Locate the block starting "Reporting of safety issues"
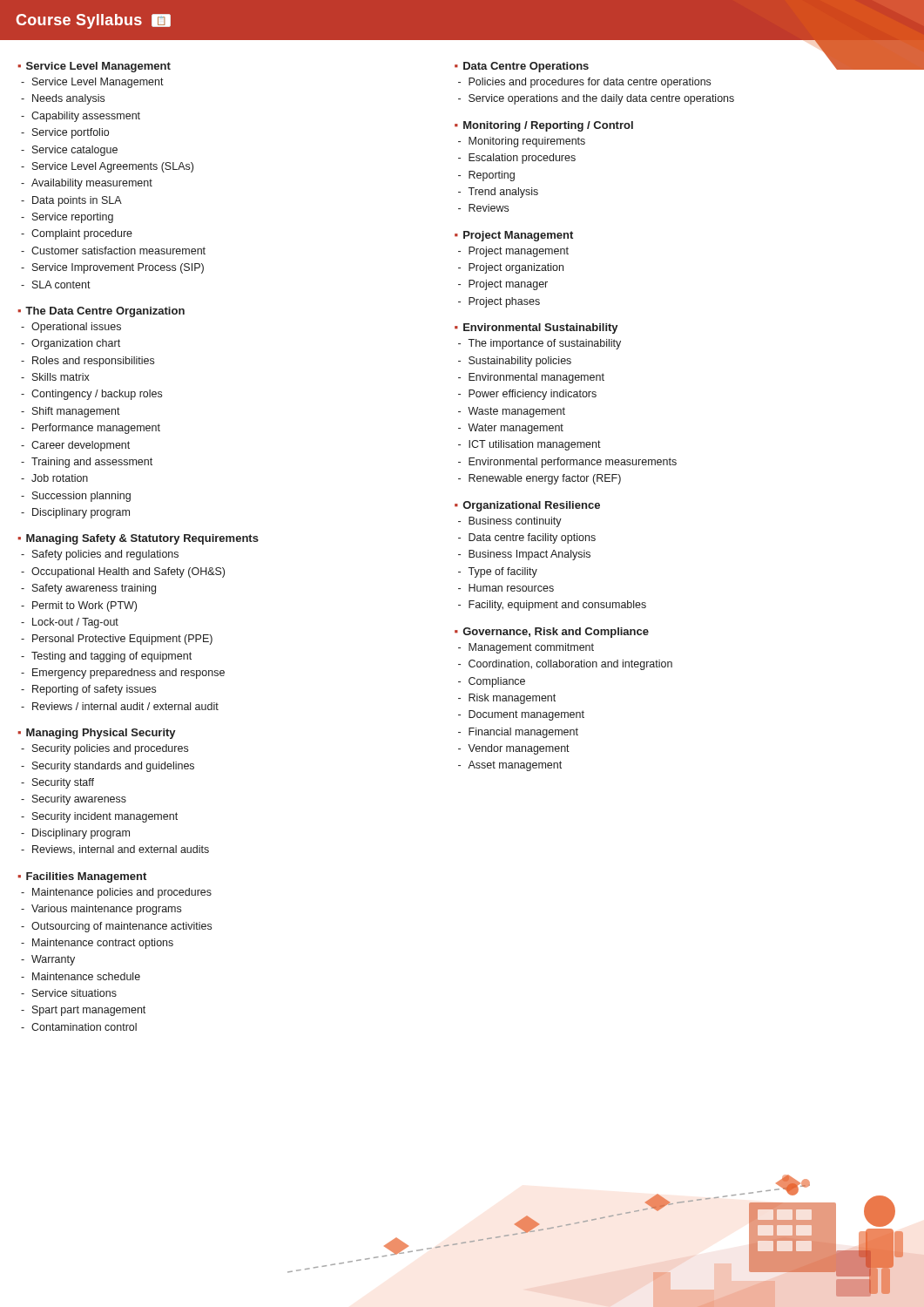The image size is (924, 1307). pyautogui.click(x=94, y=690)
